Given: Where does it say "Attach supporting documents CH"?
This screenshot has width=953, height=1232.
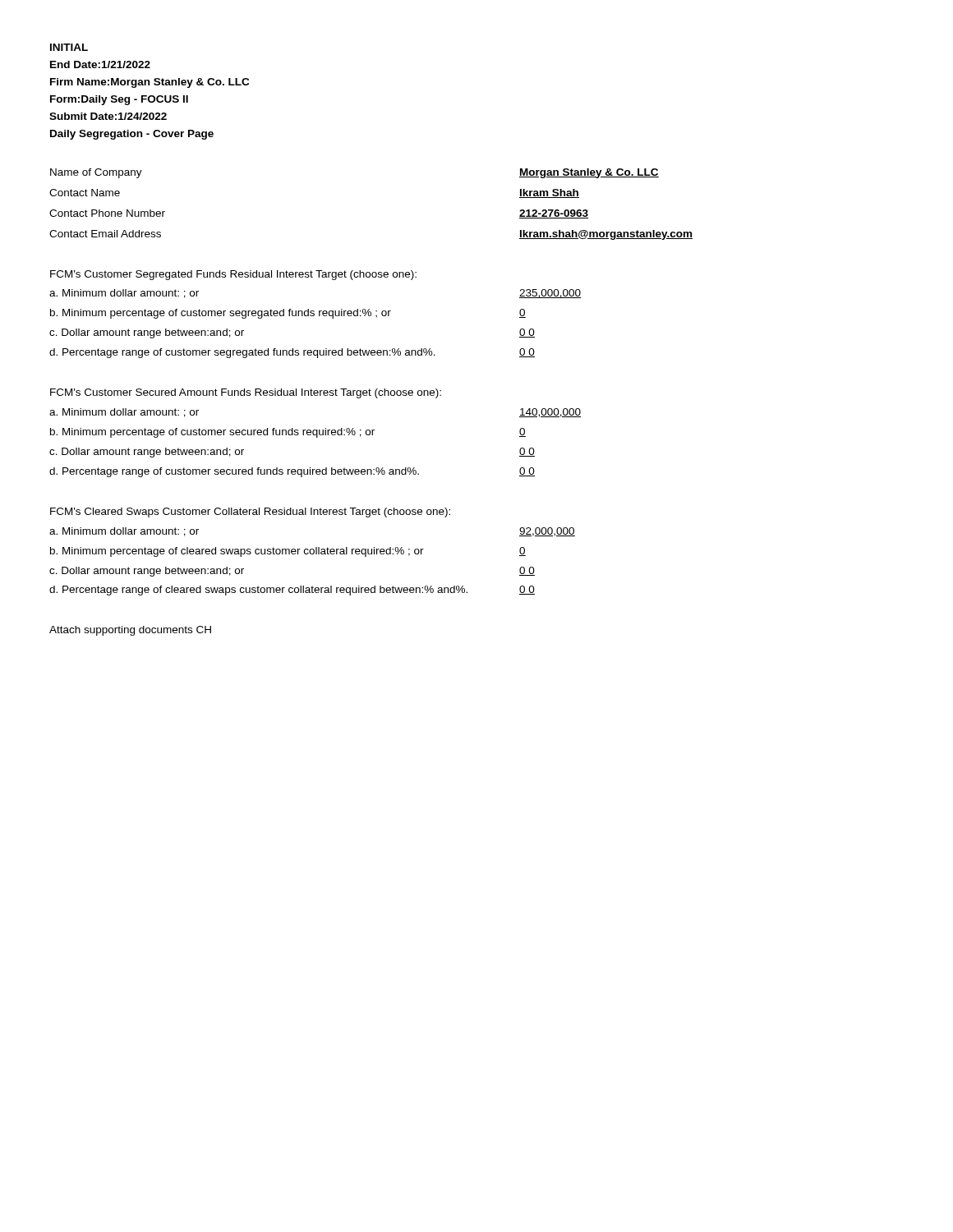Looking at the screenshot, I should (131, 630).
